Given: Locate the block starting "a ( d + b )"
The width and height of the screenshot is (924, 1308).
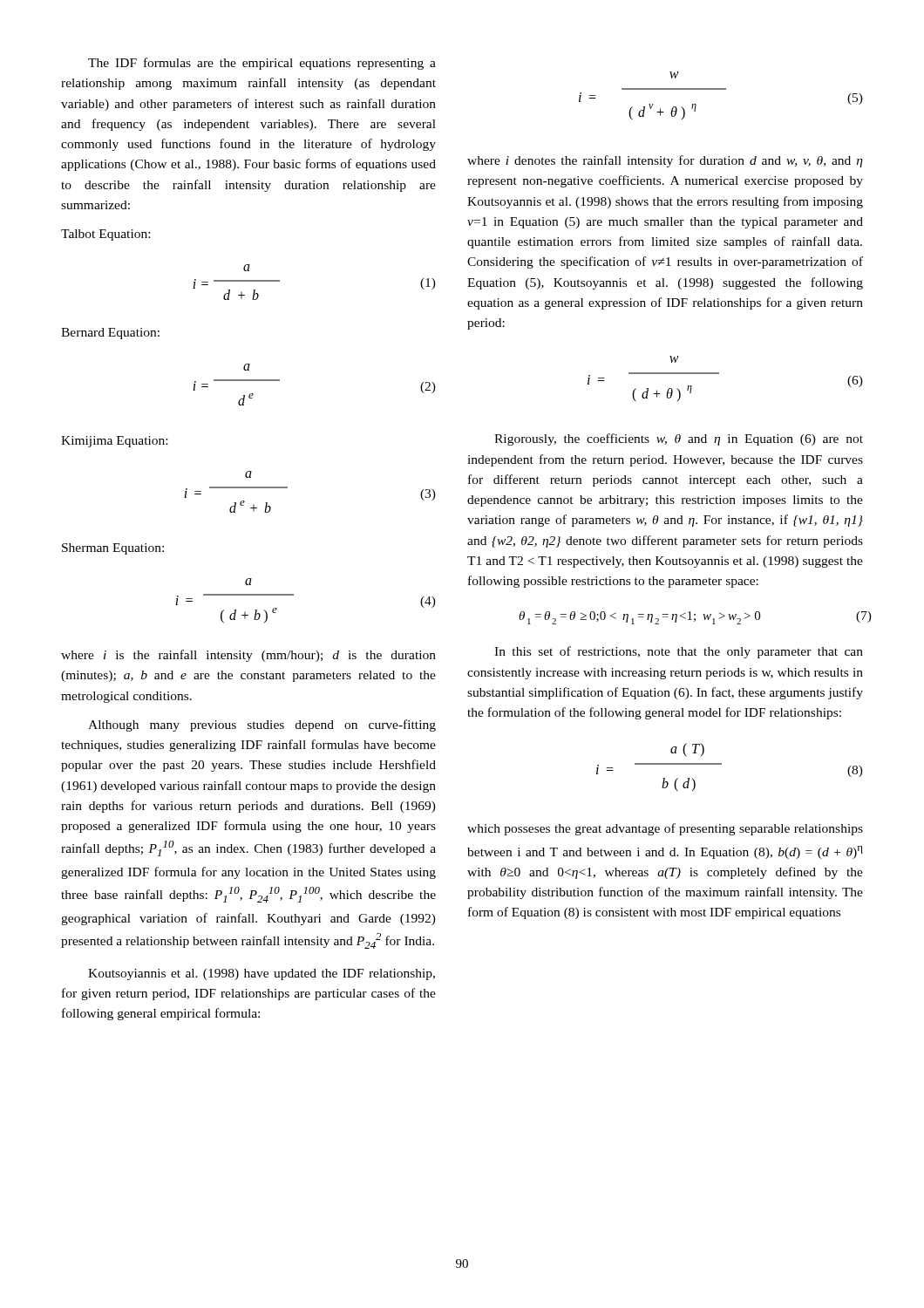Looking at the screenshot, I should (x=248, y=601).
